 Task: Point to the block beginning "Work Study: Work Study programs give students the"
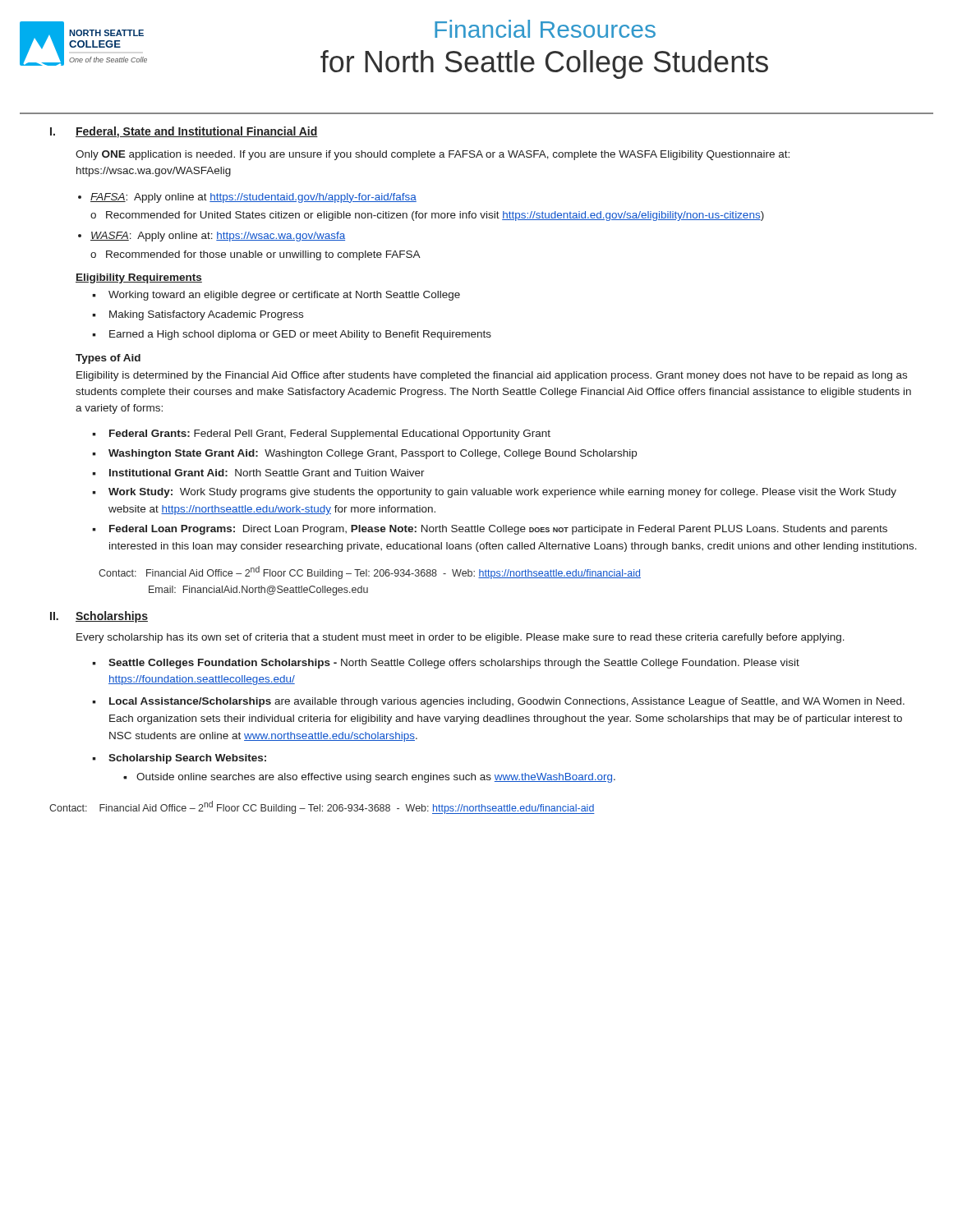(506, 501)
